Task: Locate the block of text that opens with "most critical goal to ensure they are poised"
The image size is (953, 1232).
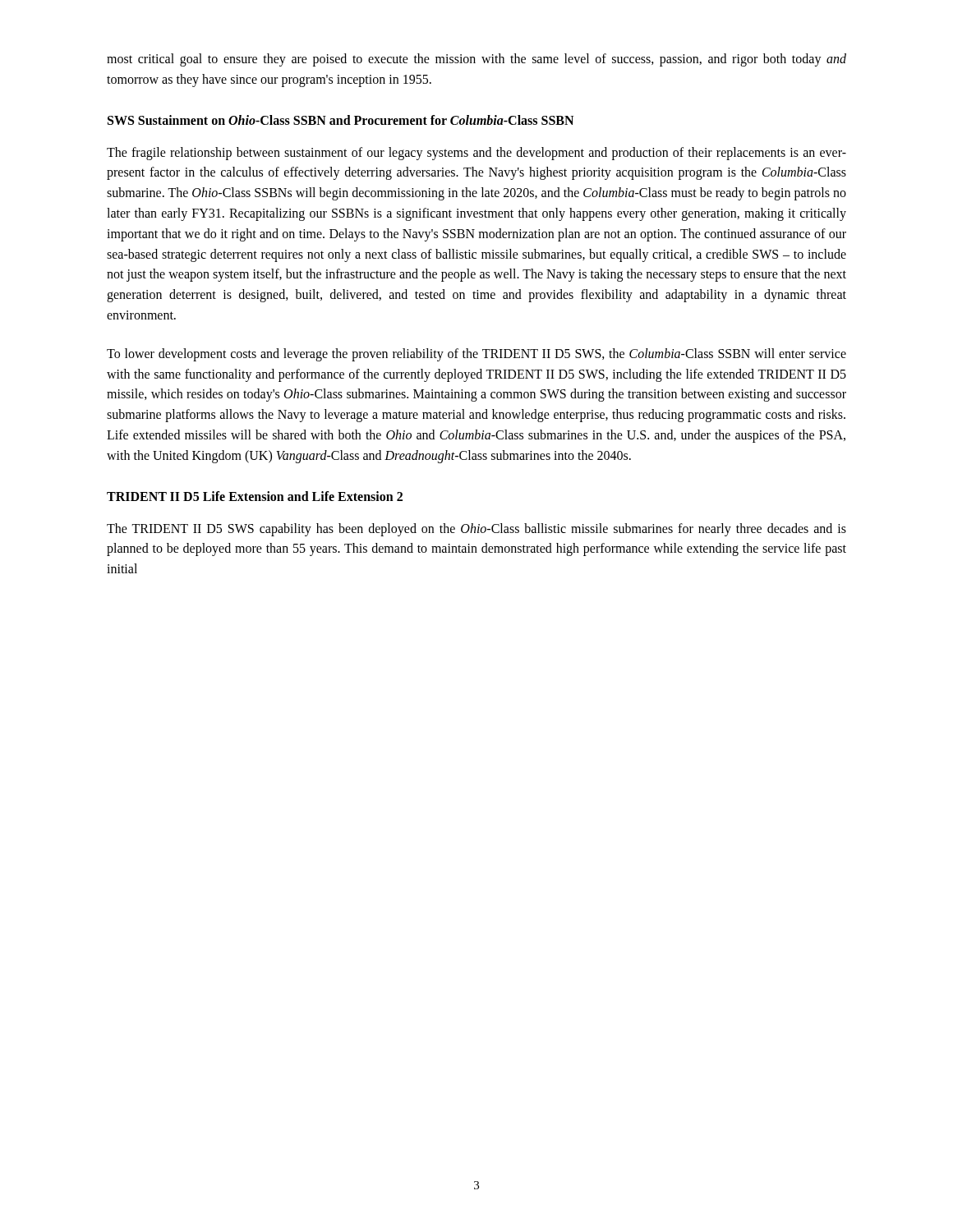Action: 476,69
